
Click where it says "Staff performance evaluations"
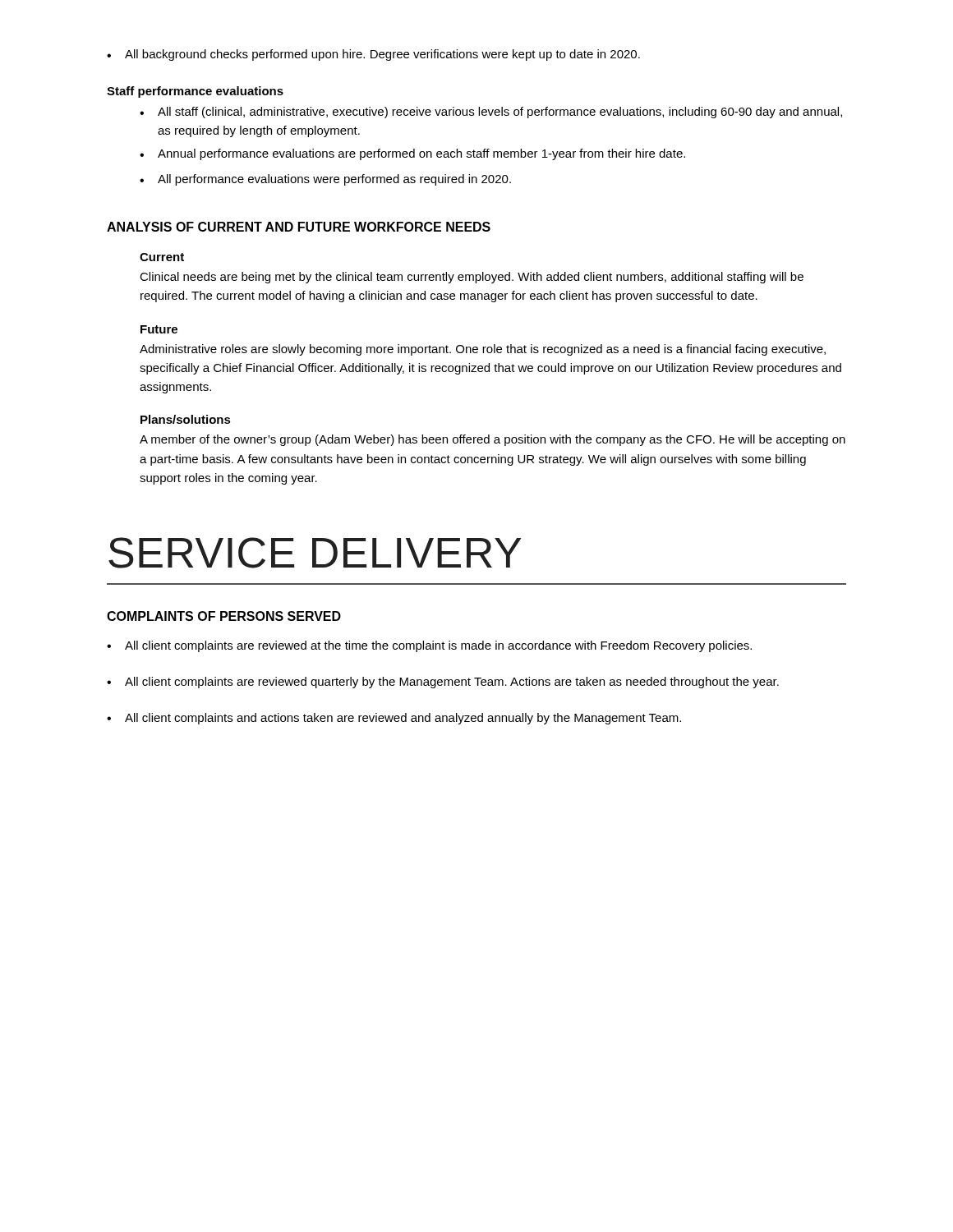tap(195, 91)
